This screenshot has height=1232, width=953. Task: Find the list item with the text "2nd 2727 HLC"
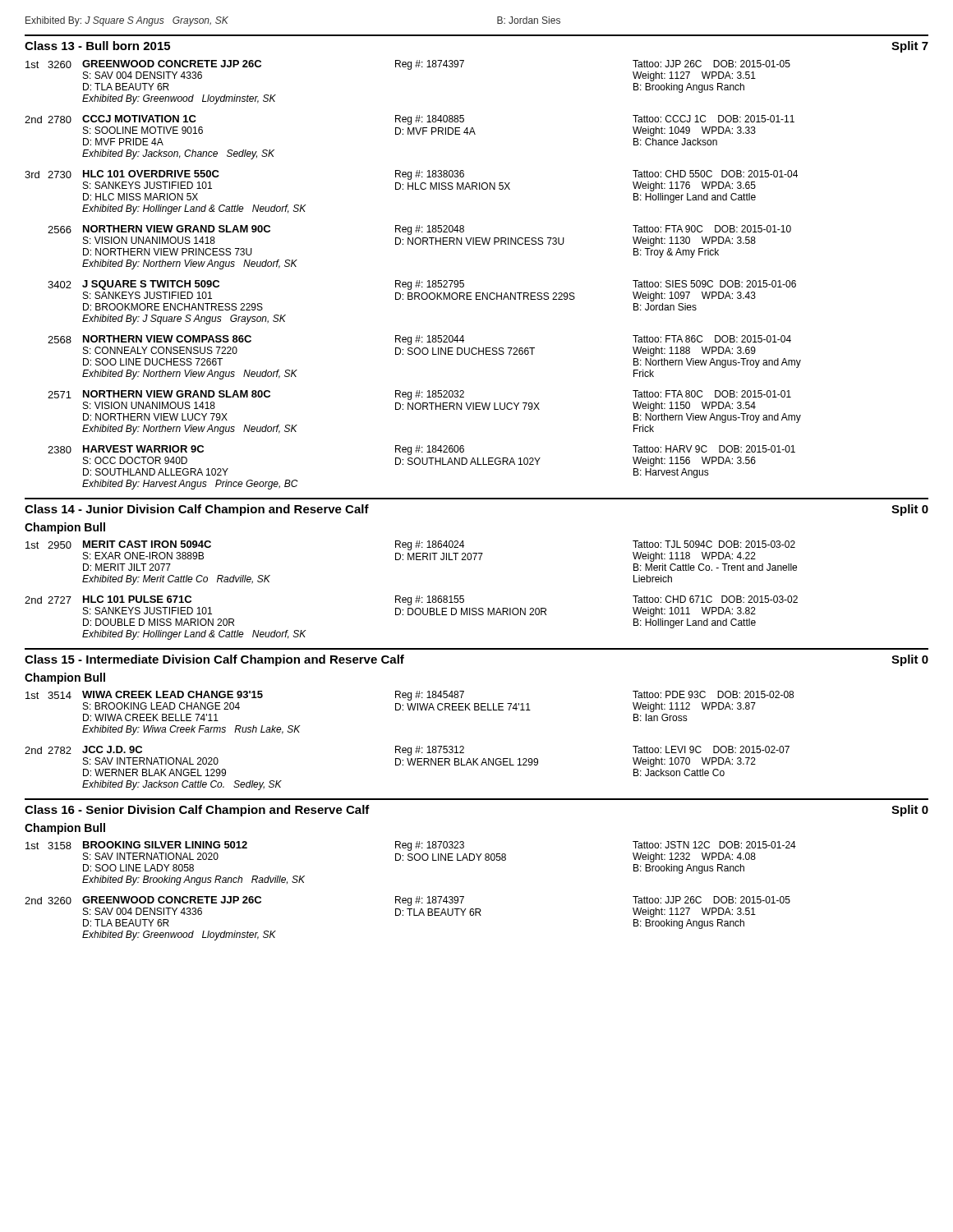pyautogui.click(x=476, y=616)
